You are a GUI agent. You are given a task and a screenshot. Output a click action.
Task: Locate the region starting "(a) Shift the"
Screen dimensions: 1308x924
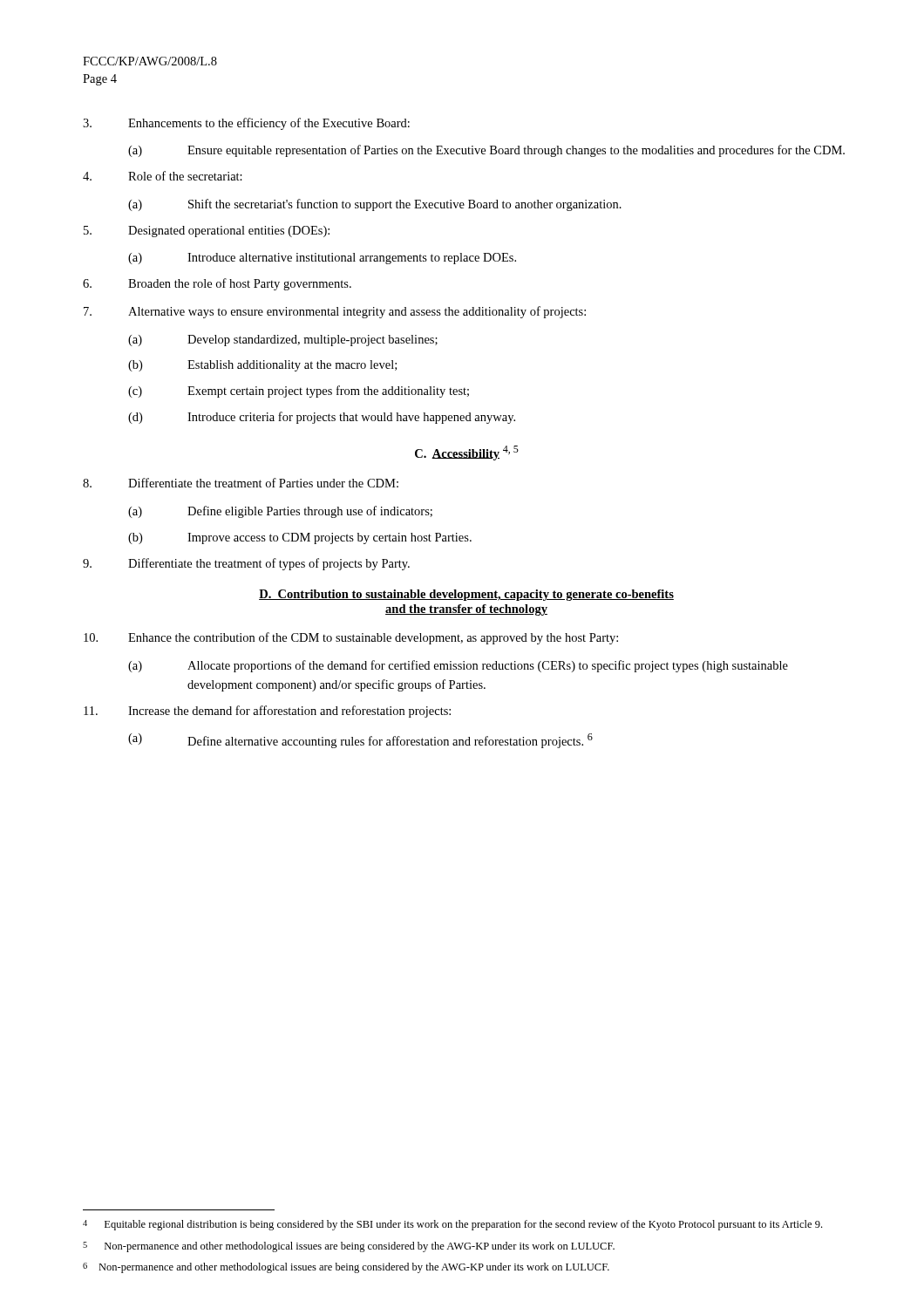point(489,205)
